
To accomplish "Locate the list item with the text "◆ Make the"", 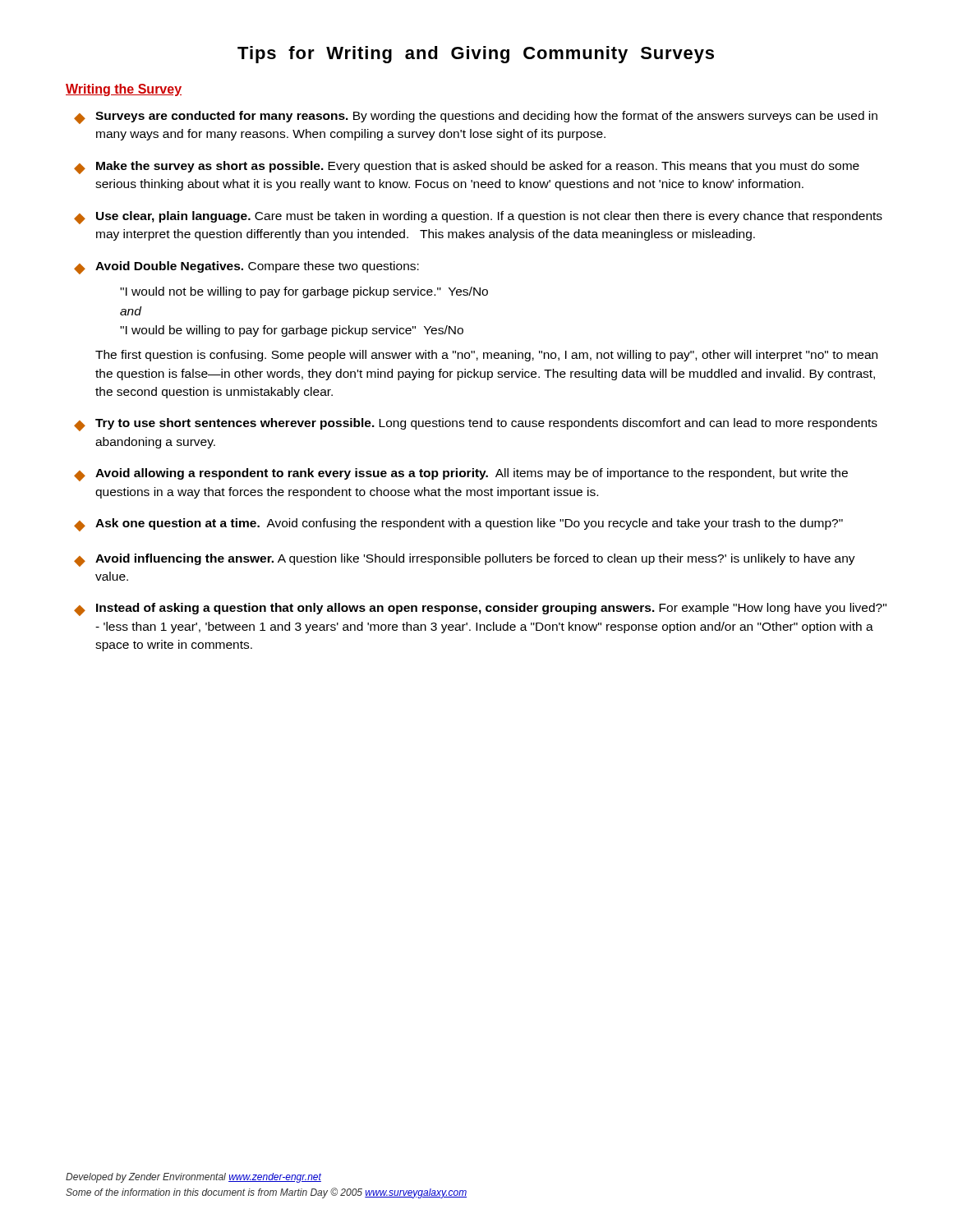I will (x=481, y=175).
